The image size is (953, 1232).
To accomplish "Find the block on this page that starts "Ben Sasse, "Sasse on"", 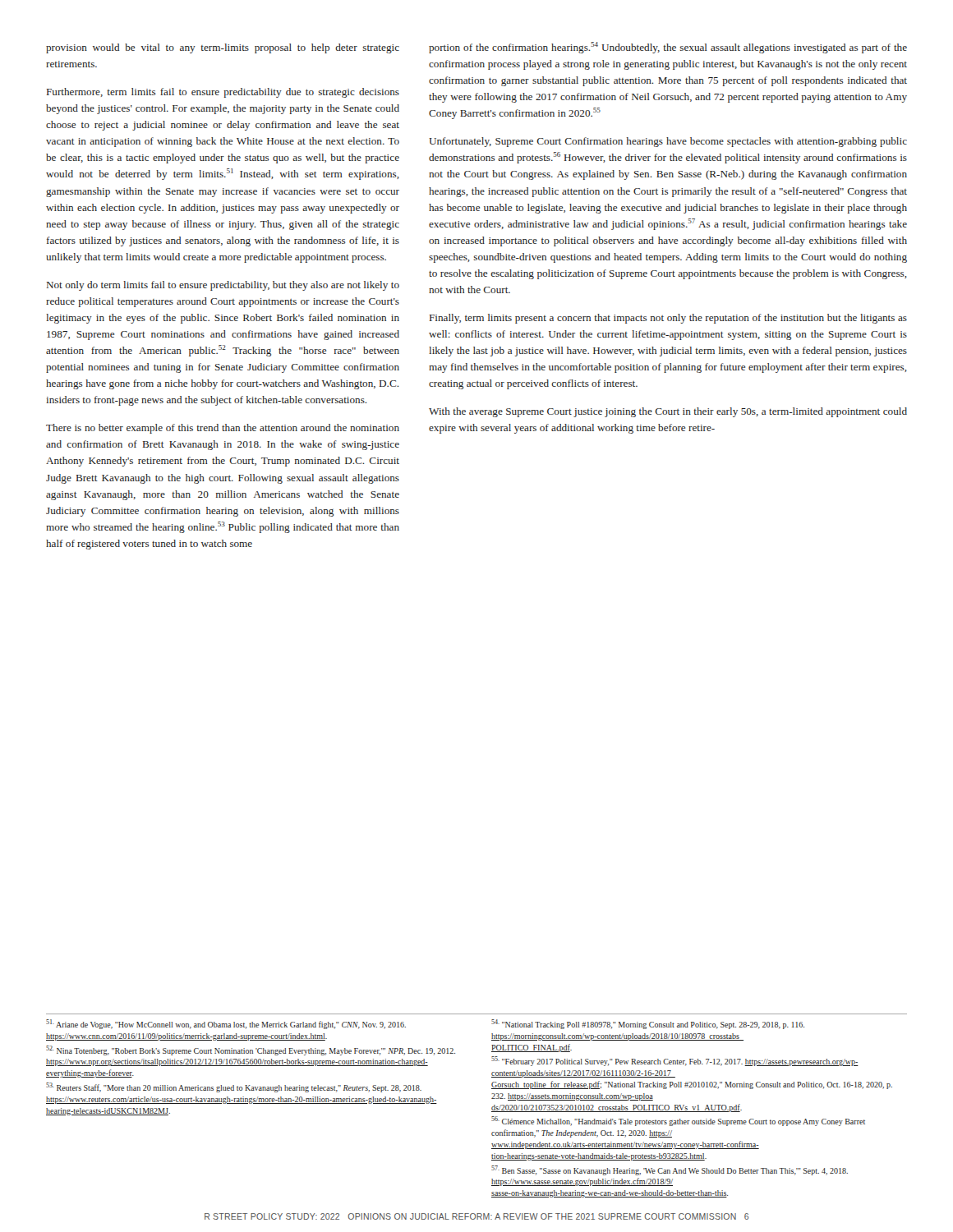I will pyautogui.click(x=699, y=1182).
